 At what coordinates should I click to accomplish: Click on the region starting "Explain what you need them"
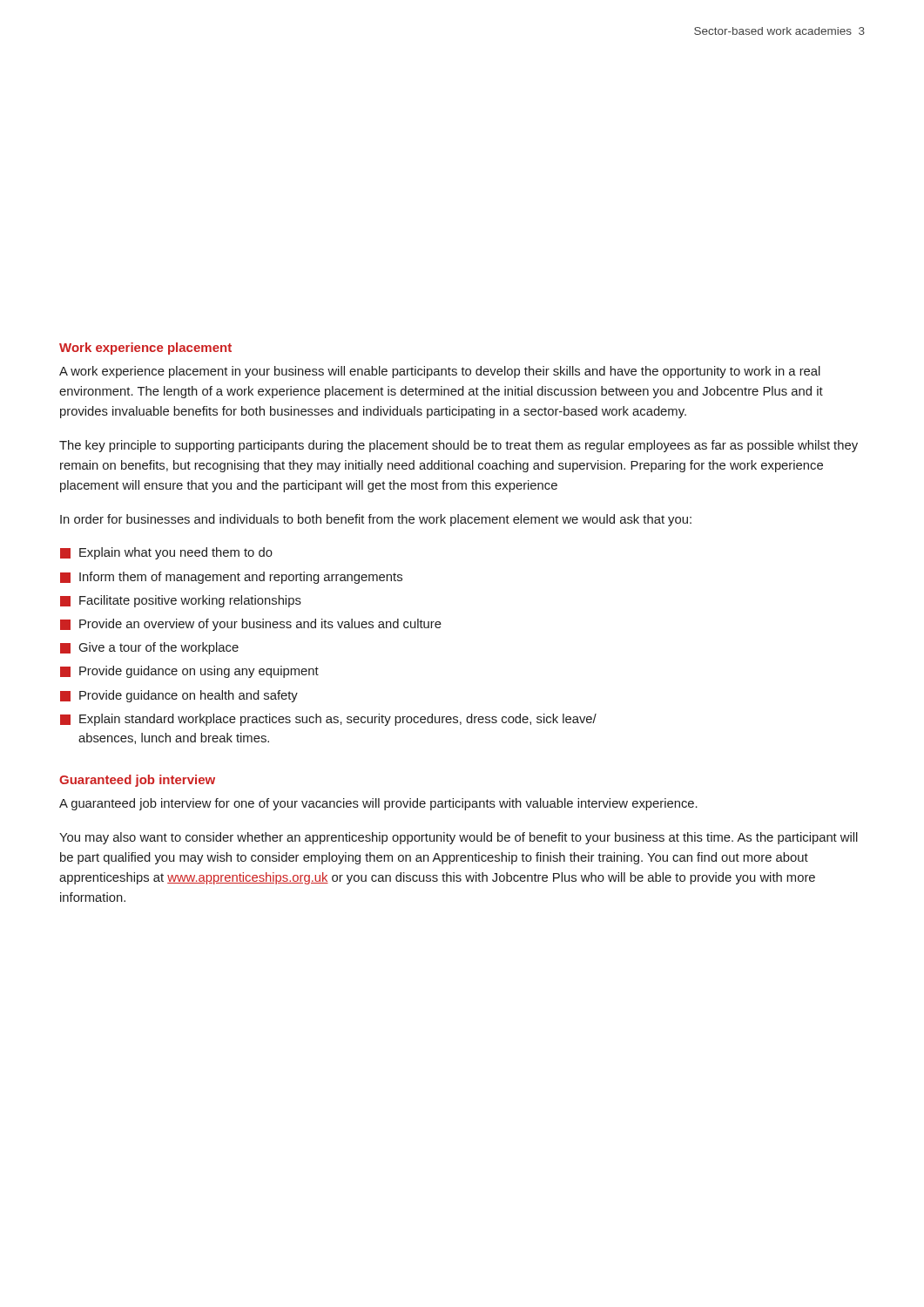(166, 553)
